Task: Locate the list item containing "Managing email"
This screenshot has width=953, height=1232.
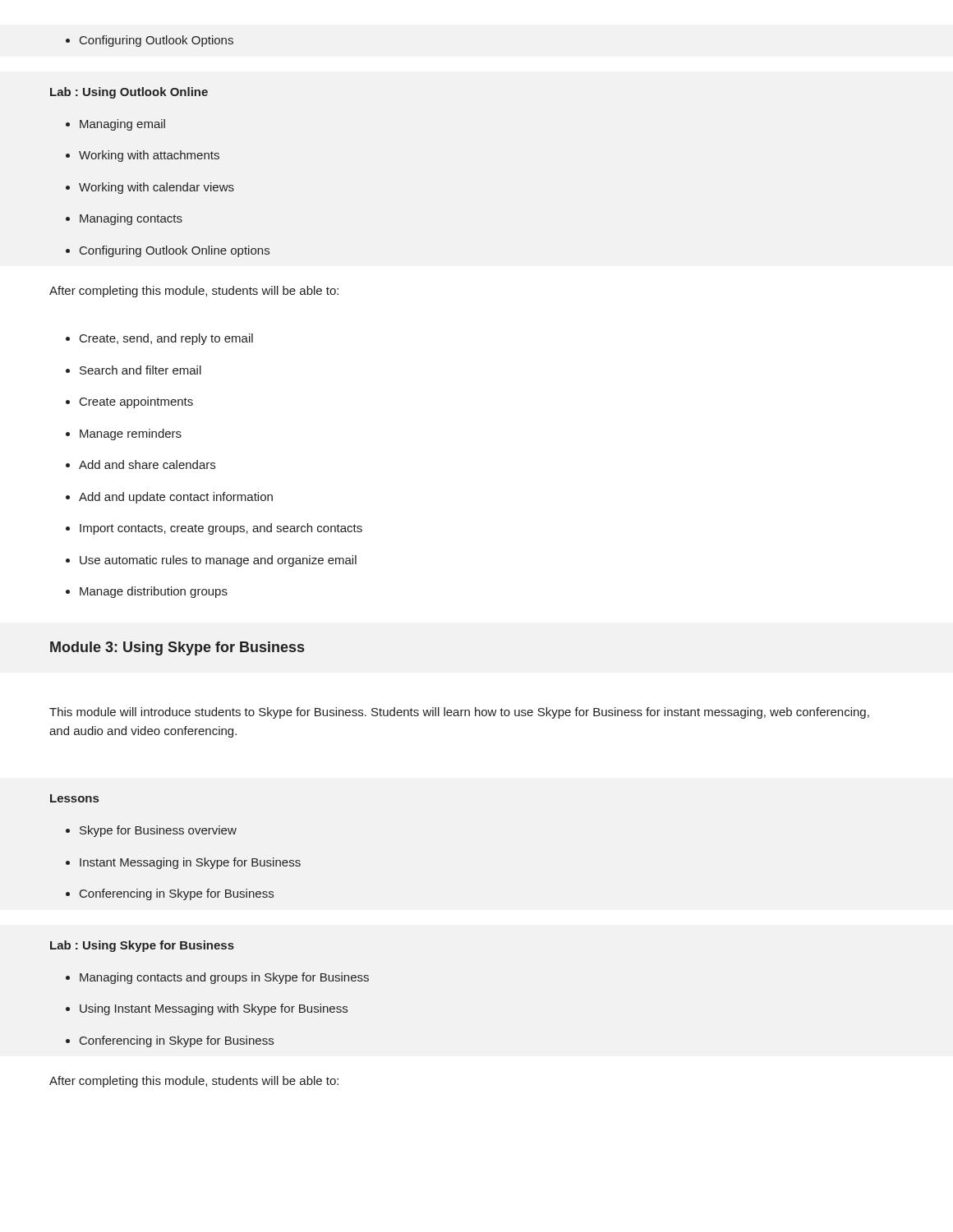Action: (x=115, y=125)
